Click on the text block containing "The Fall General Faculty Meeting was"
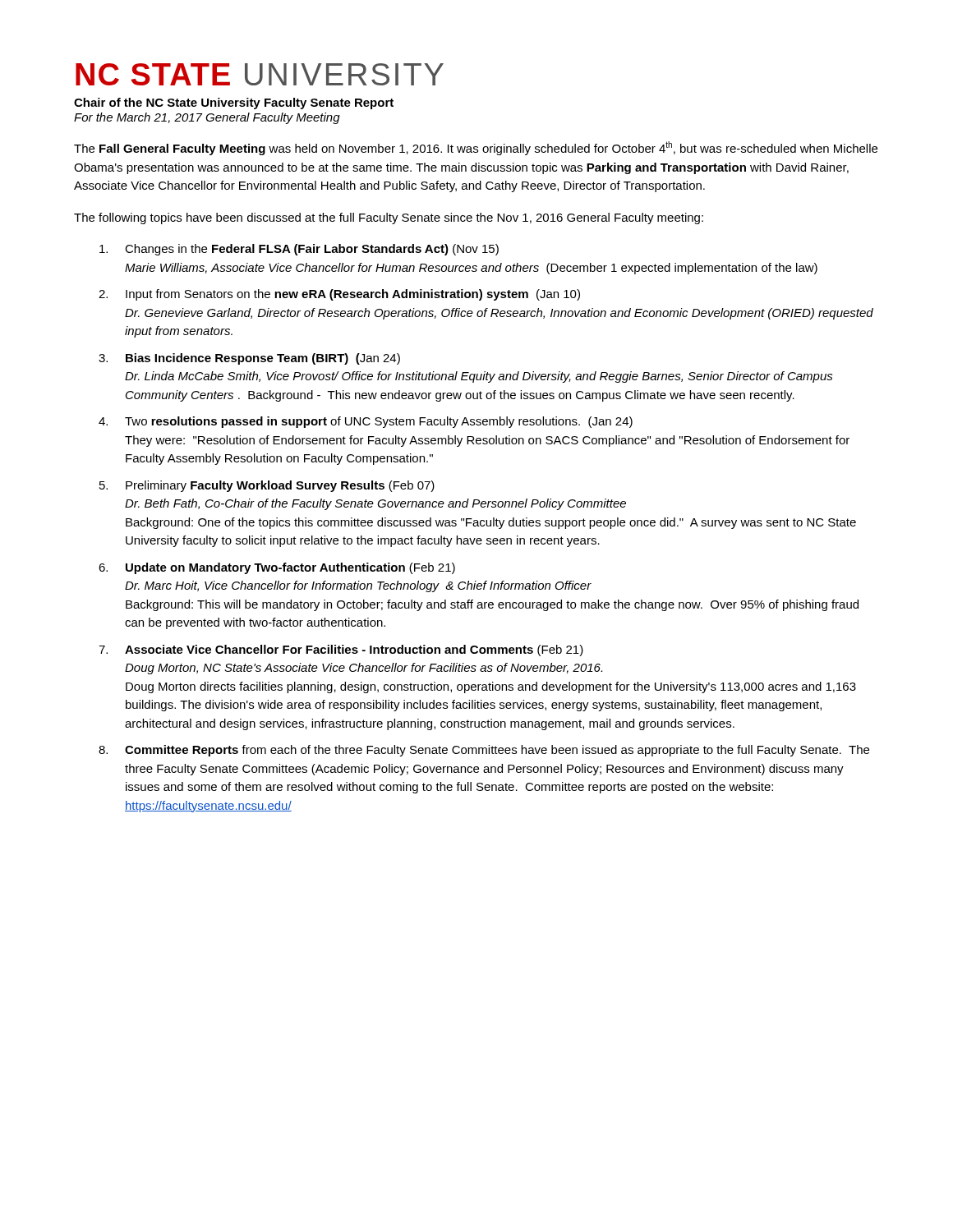Screen dimensions: 1232x953 pyautogui.click(x=476, y=166)
